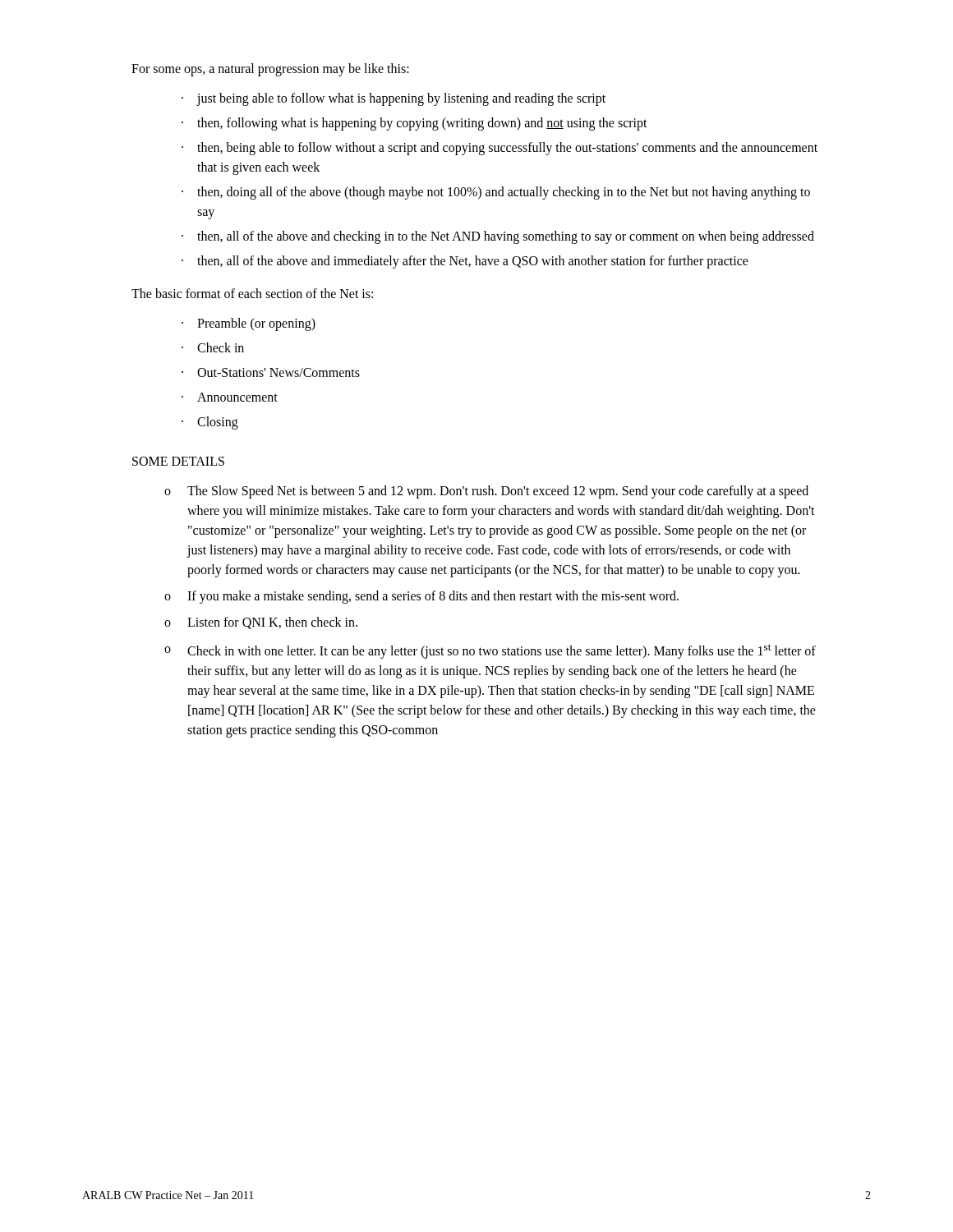This screenshot has height=1232, width=953.
Task: Click on the text block starting "Out-Stations' News/Comments"
Action: click(x=279, y=372)
